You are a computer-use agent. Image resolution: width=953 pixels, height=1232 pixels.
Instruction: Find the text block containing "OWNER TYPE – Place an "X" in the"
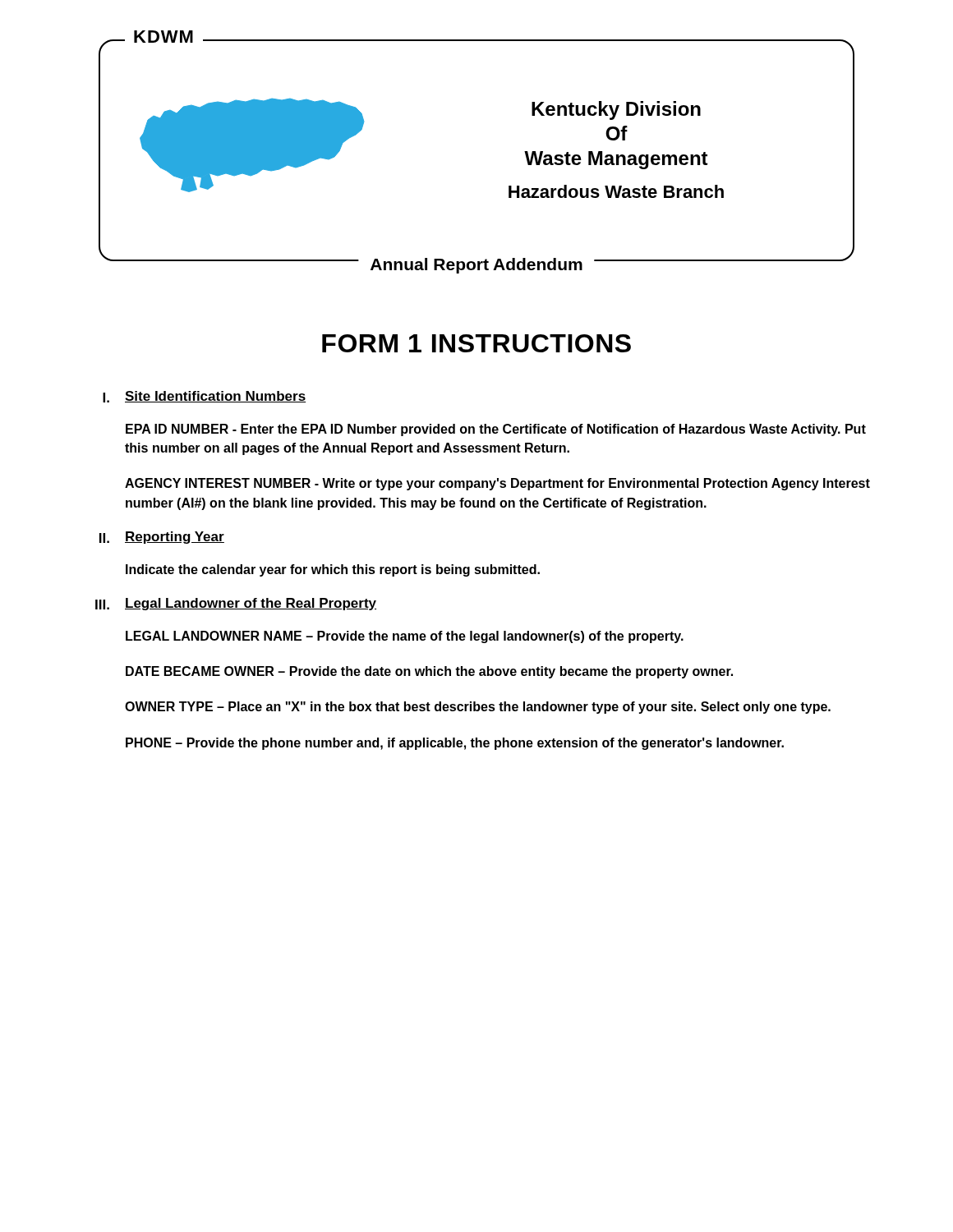(x=478, y=707)
